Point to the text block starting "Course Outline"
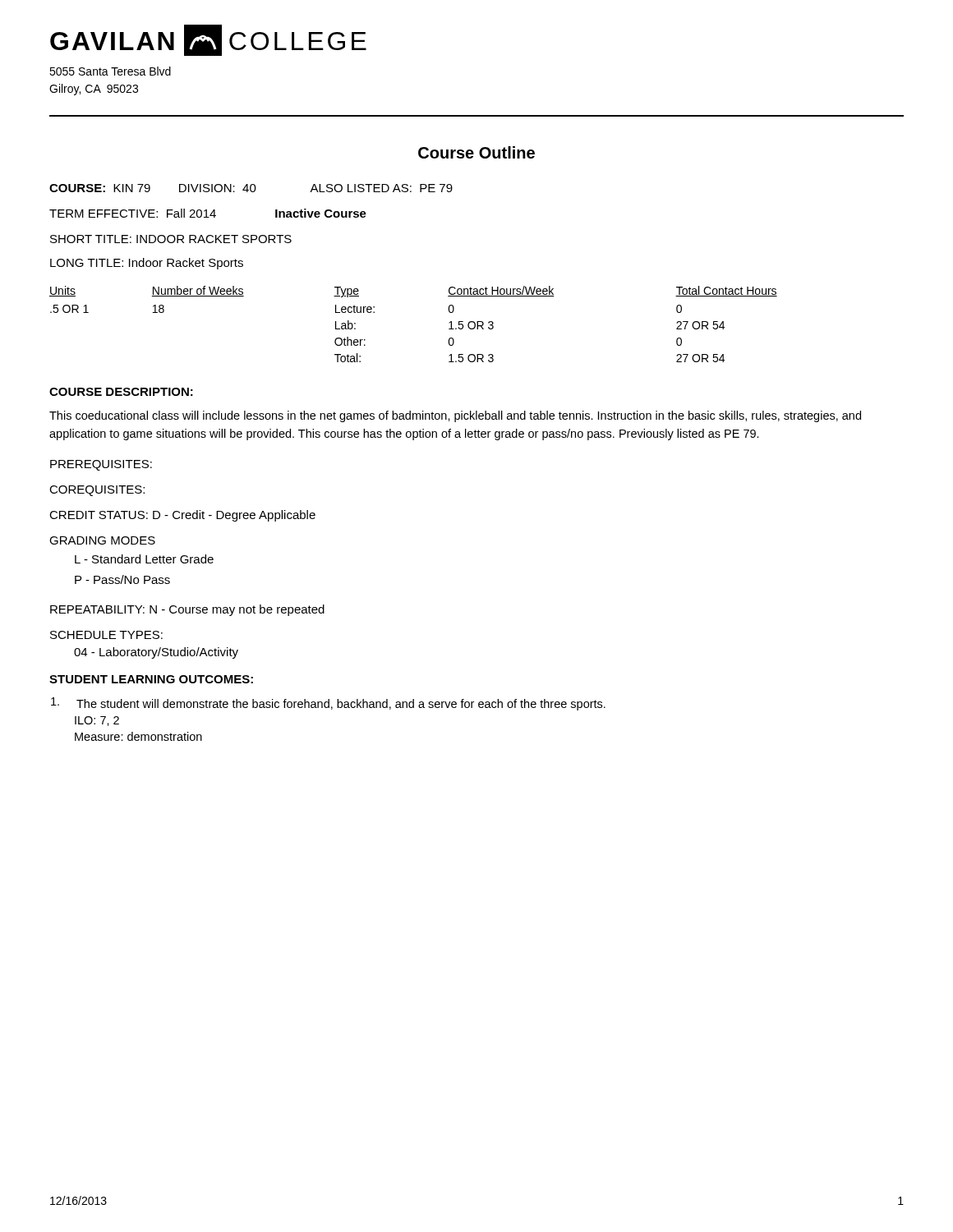Image resolution: width=953 pixels, height=1232 pixels. (476, 153)
